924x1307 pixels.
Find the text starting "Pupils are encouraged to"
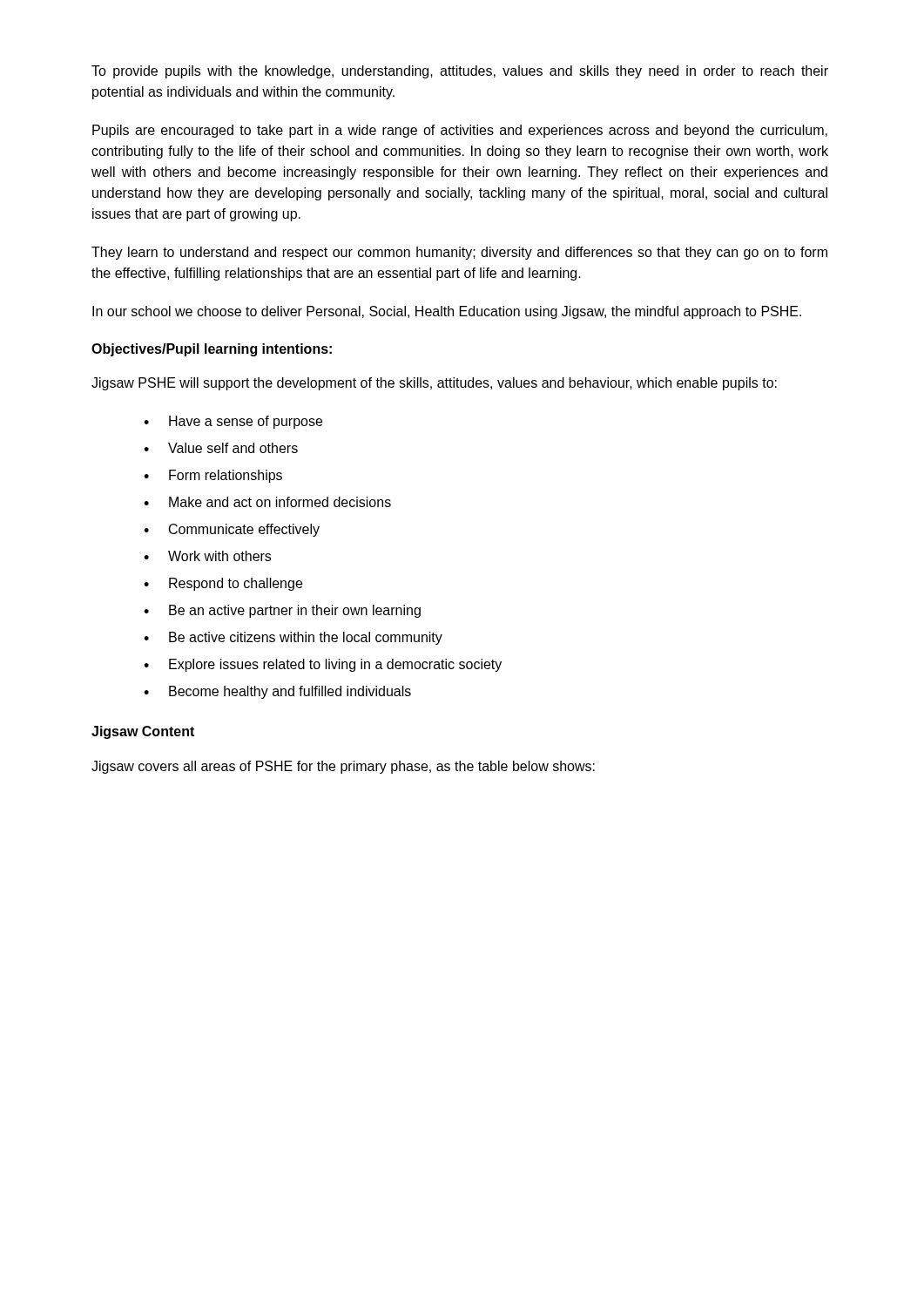(x=460, y=172)
